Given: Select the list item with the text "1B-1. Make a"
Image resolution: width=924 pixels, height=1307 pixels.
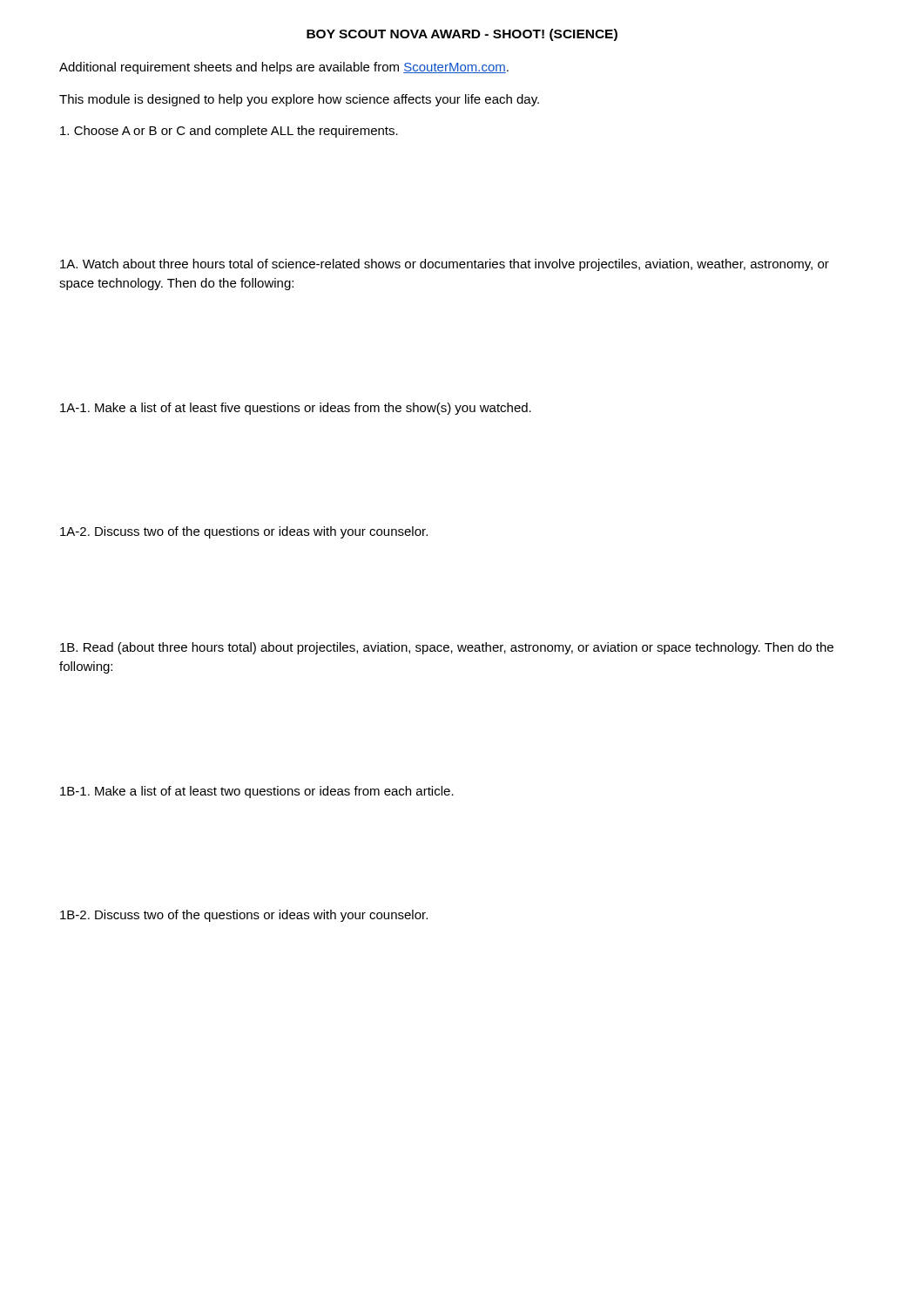Looking at the screenshot, I should pyautogui.click(x=257, y=790).
